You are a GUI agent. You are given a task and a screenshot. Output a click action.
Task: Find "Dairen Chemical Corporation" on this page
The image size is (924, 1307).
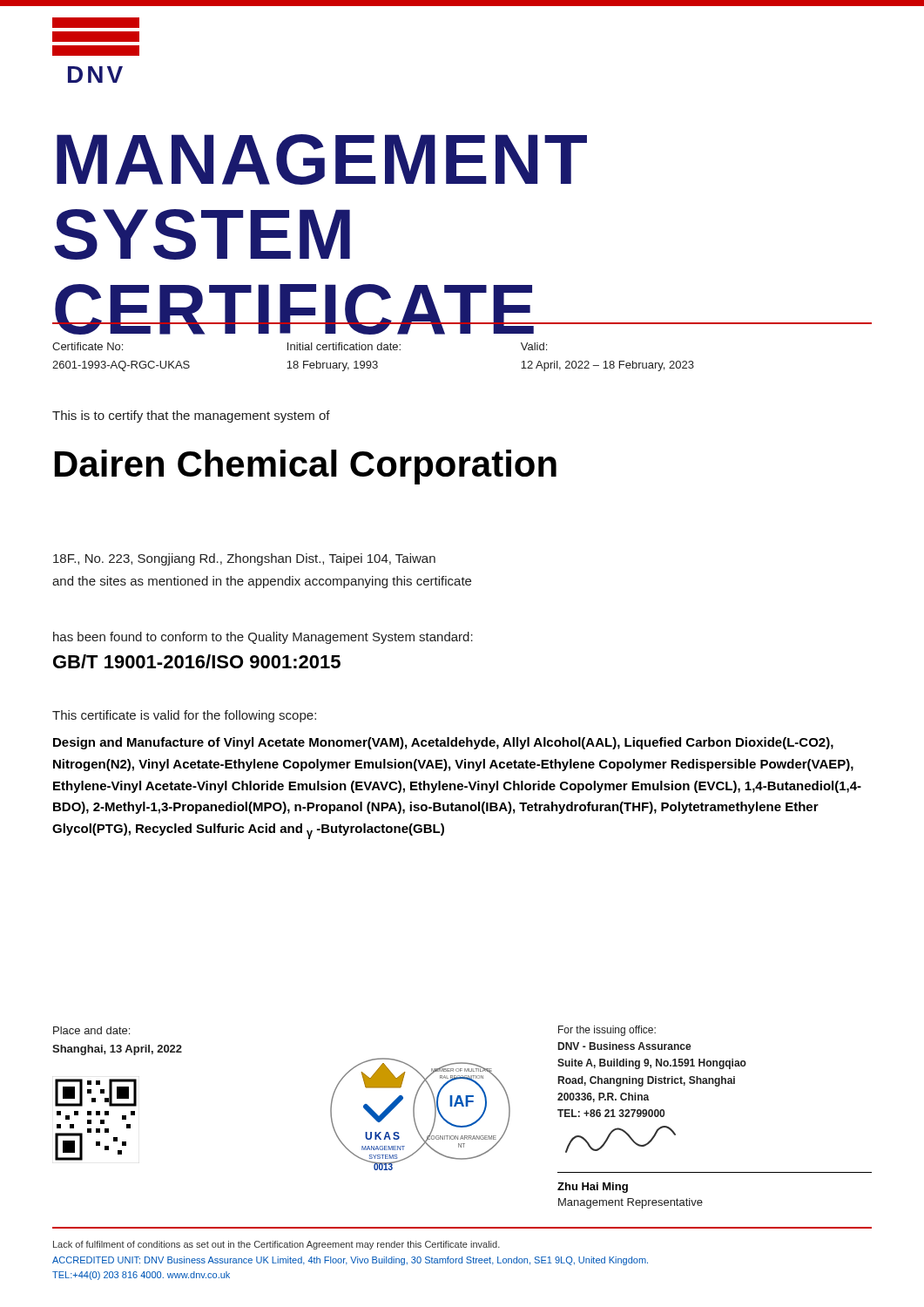[462, 465]
